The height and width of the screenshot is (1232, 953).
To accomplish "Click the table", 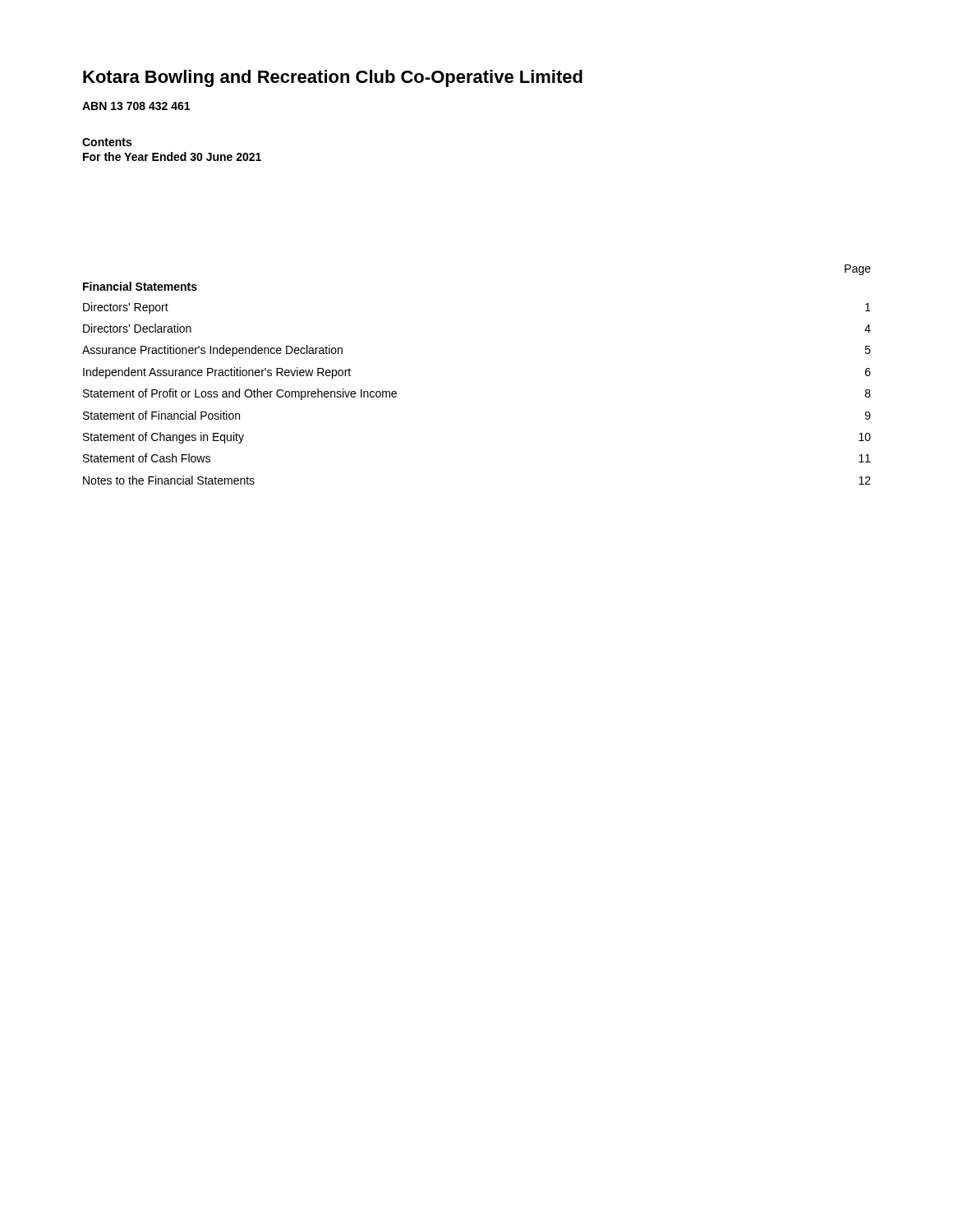I will [476, 376].
